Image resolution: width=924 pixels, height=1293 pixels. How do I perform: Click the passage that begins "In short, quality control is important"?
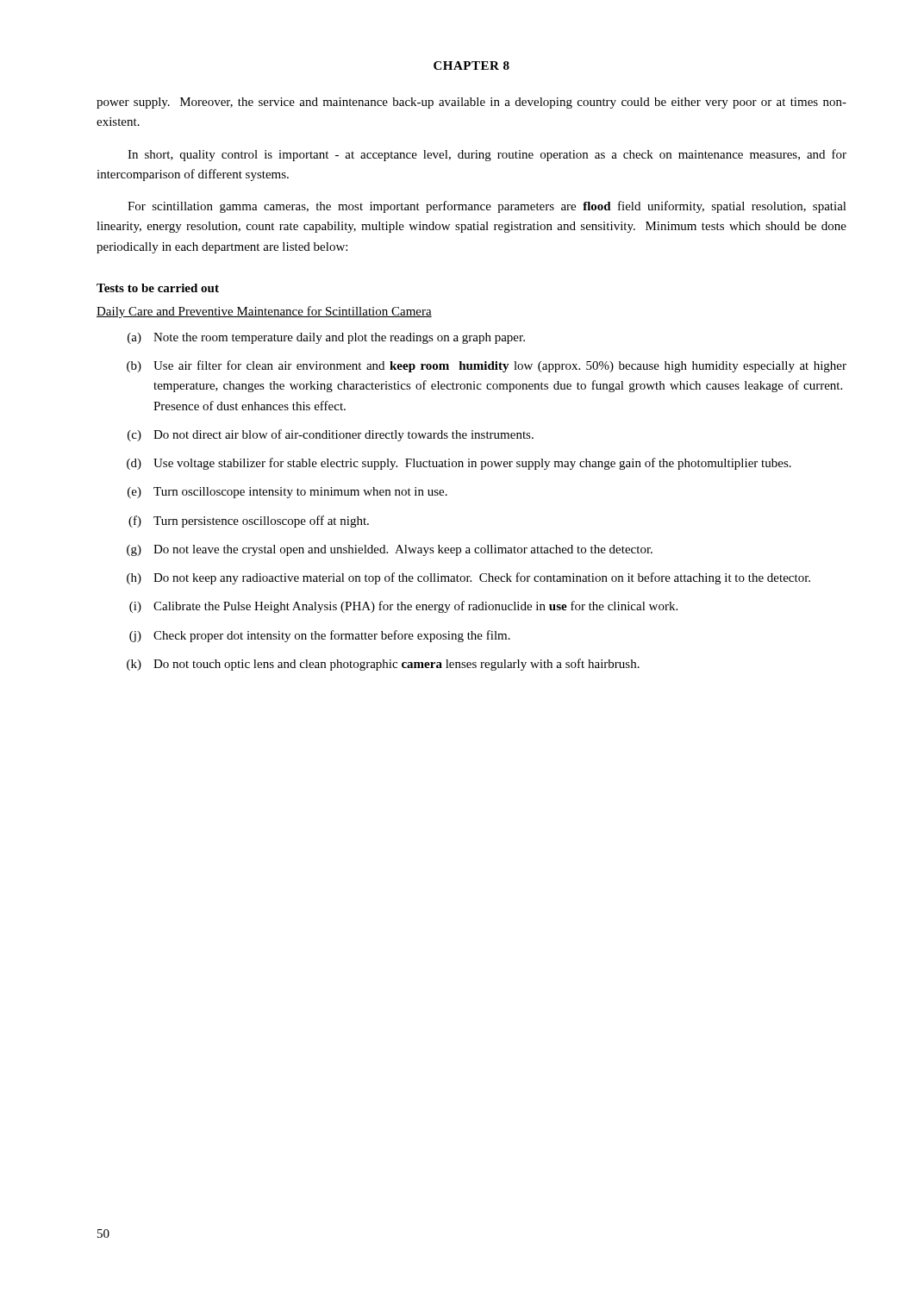[x=471, y=164]
